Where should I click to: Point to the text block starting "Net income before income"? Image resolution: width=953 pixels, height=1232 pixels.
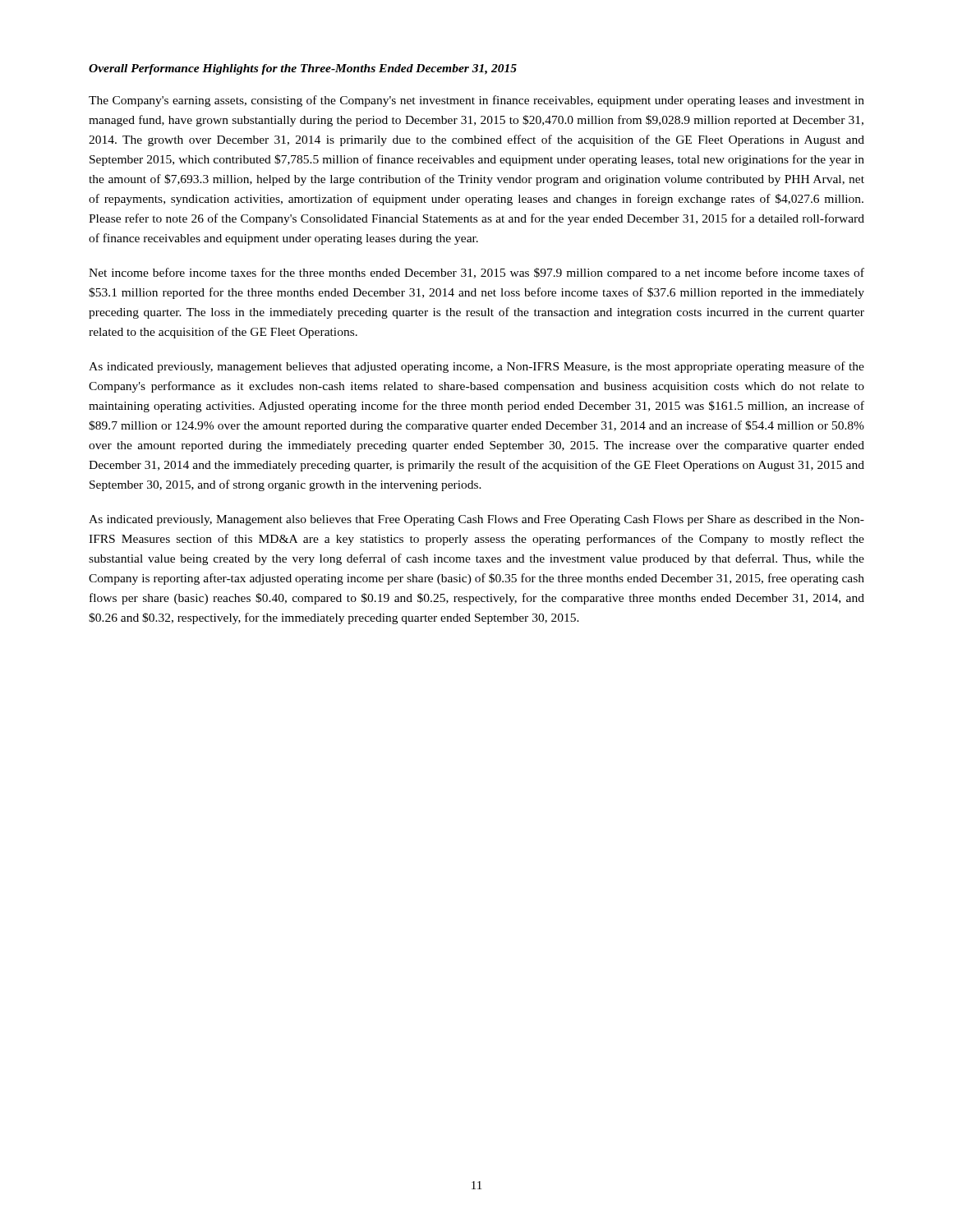476,302
